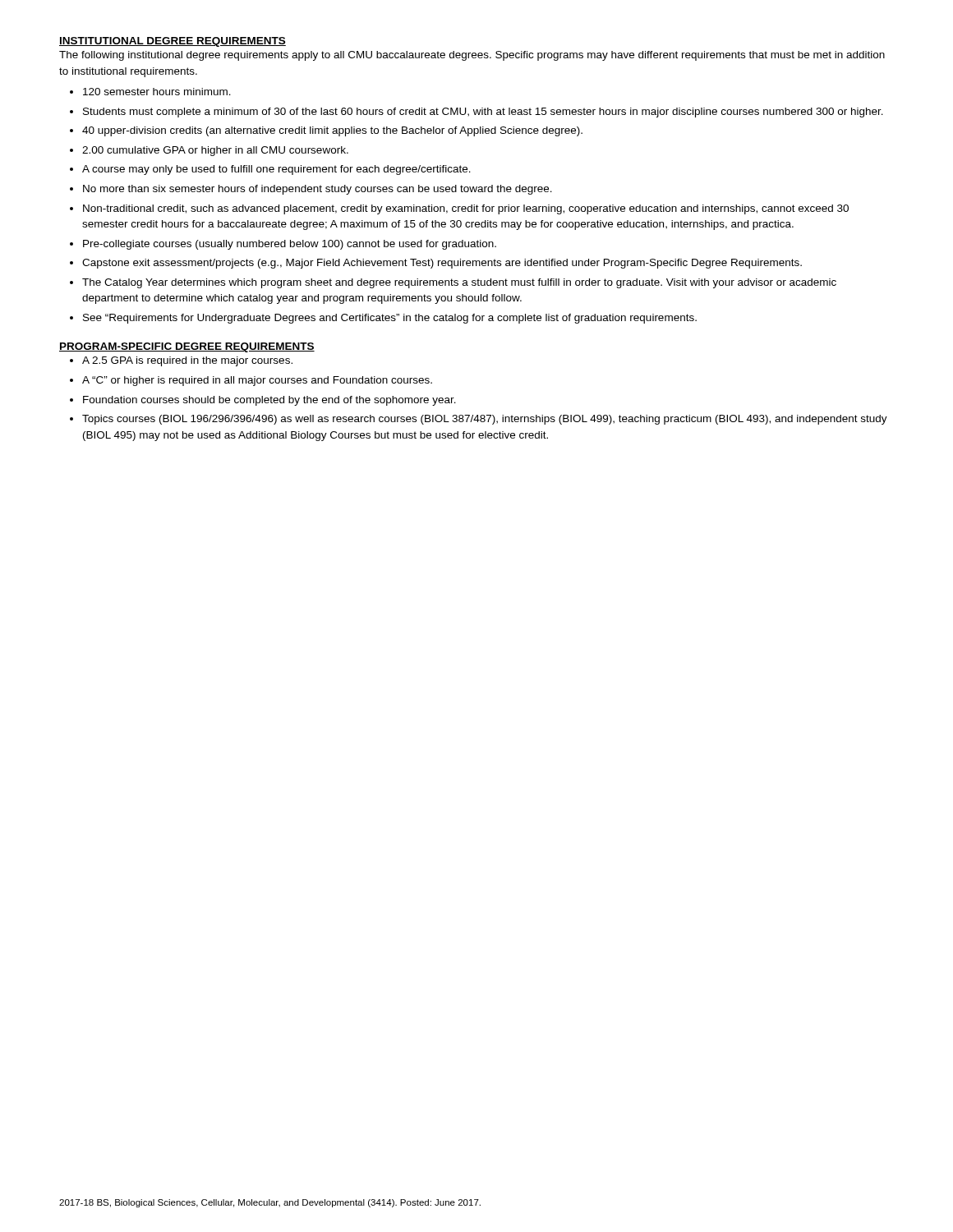Find the section header that says "INSTITUTIONAL DEGREE REQUIREMENTS"
953x1232 pixels.
point(172,41)
